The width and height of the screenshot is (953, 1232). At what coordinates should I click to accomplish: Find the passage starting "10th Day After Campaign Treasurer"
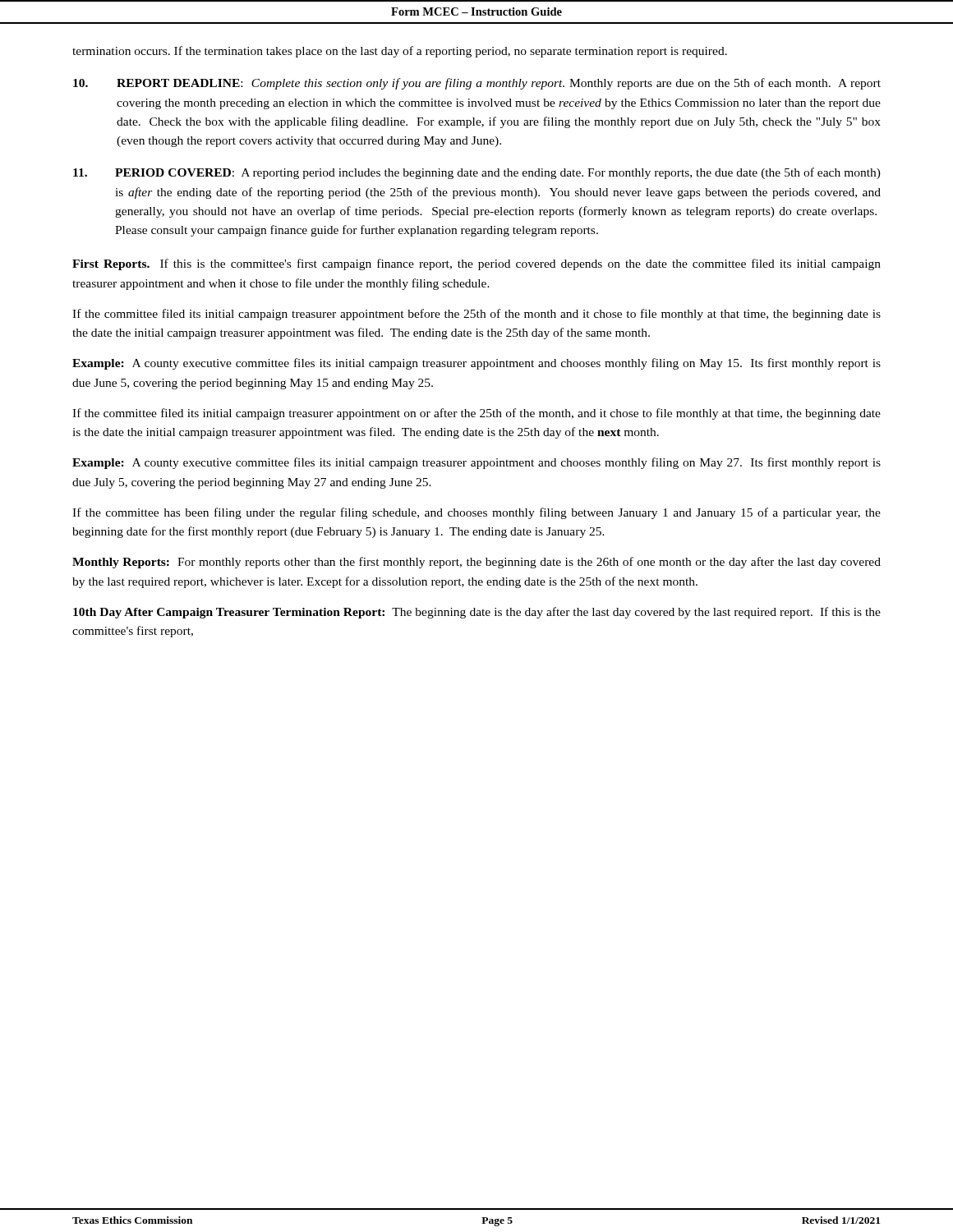tap(476, 621)
